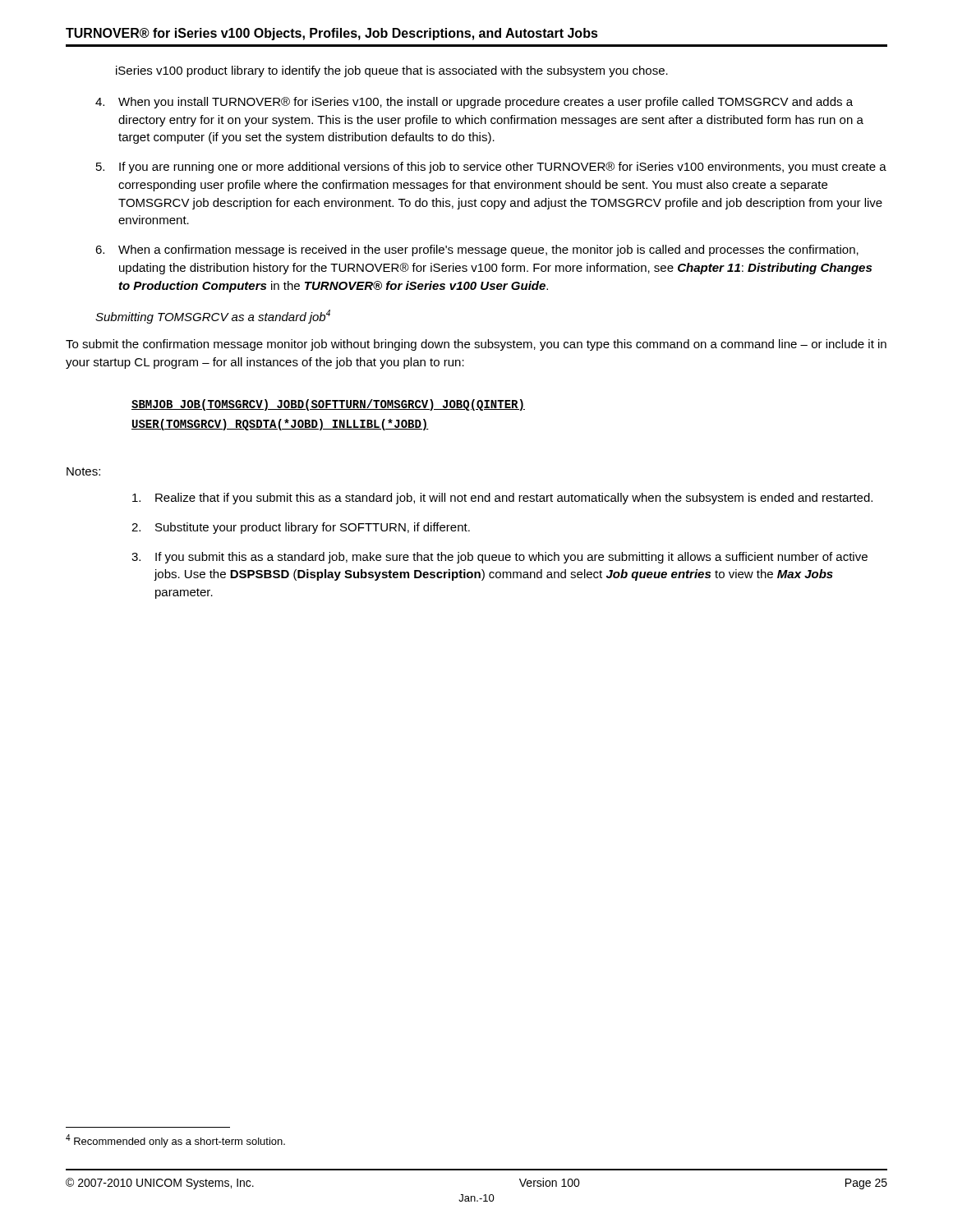Screen dimensions: 1232x953
Task: Click on the text block containing "To submit the confirmation message monitor job without"
Action: [476, 353]
